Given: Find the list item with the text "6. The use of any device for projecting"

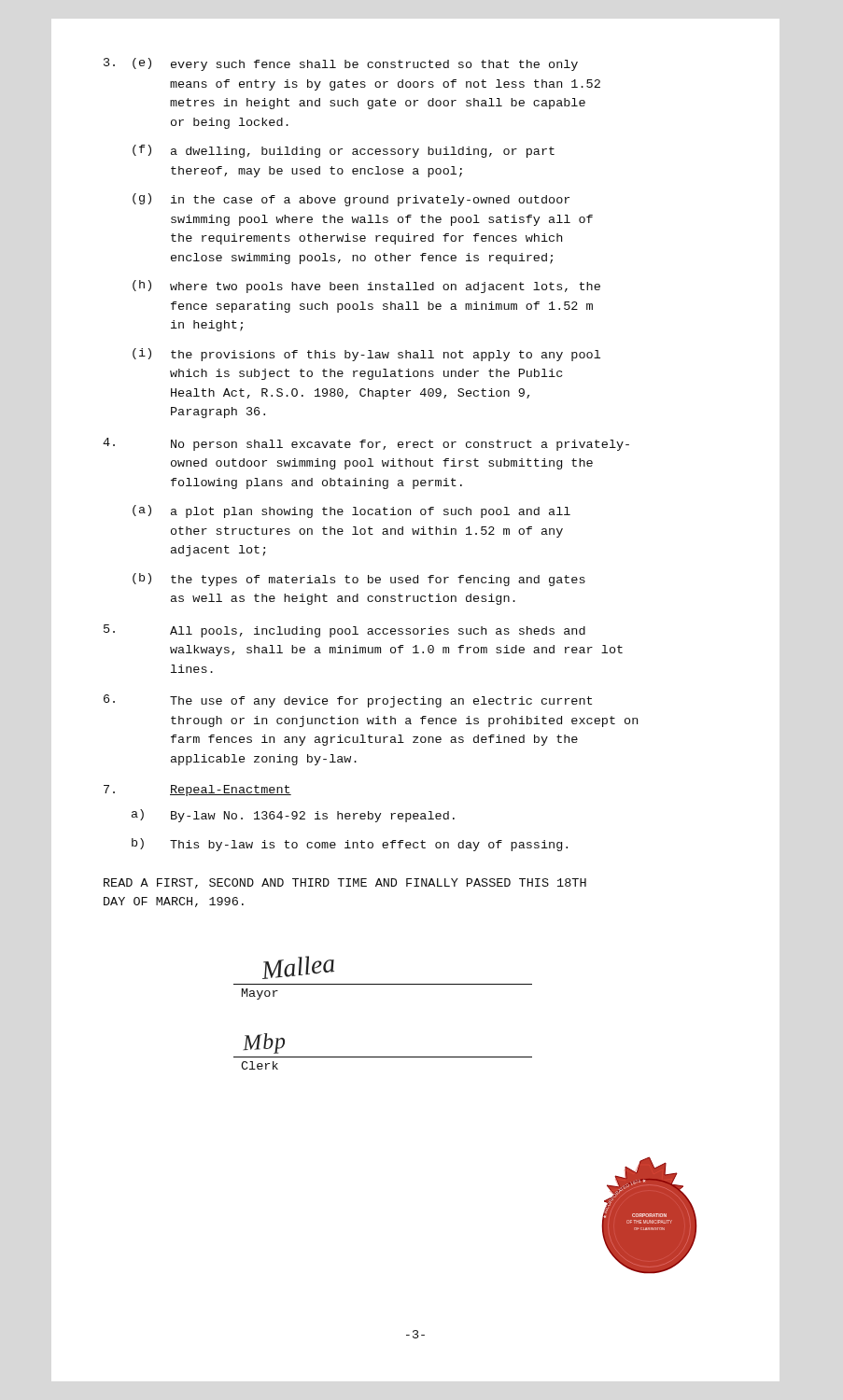Looking at the screenshot, I should 415,731.
